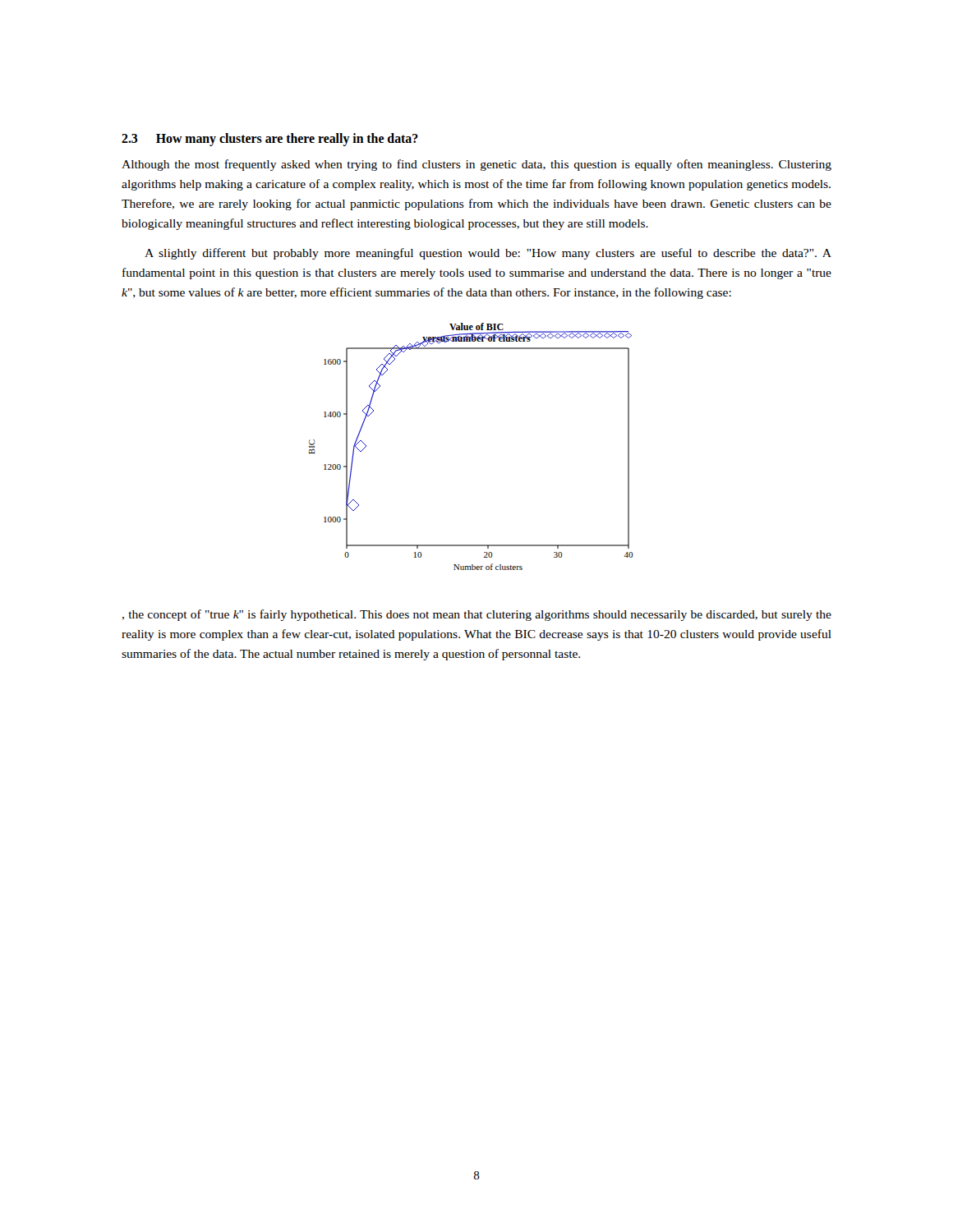Find the continuous plot
The image size is (953, 1232).
[476, 454]
